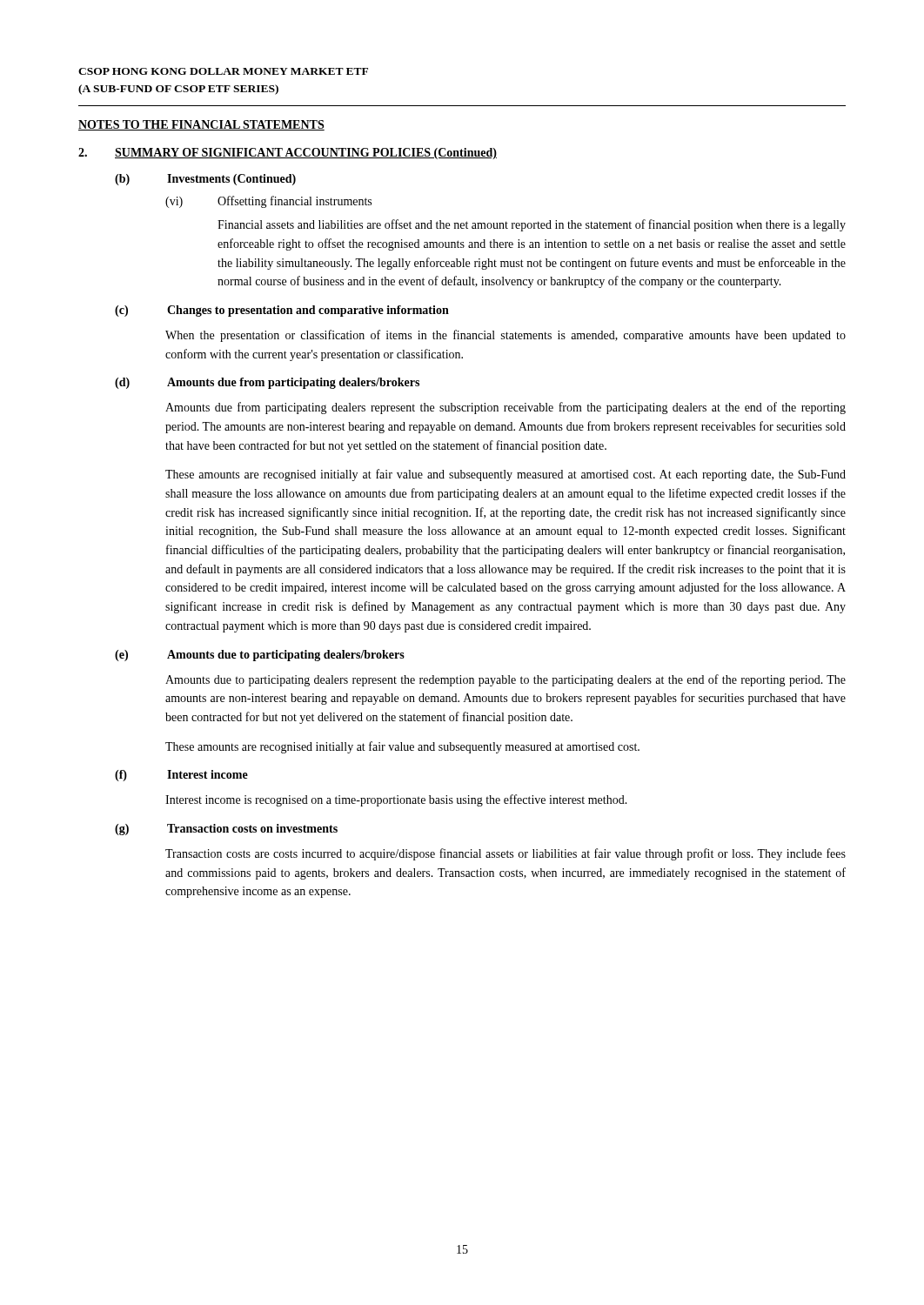
Task: Locate the block starting "2. SUMMARY OF SIGNIFICANT"
Action: (x=287, y=153)
